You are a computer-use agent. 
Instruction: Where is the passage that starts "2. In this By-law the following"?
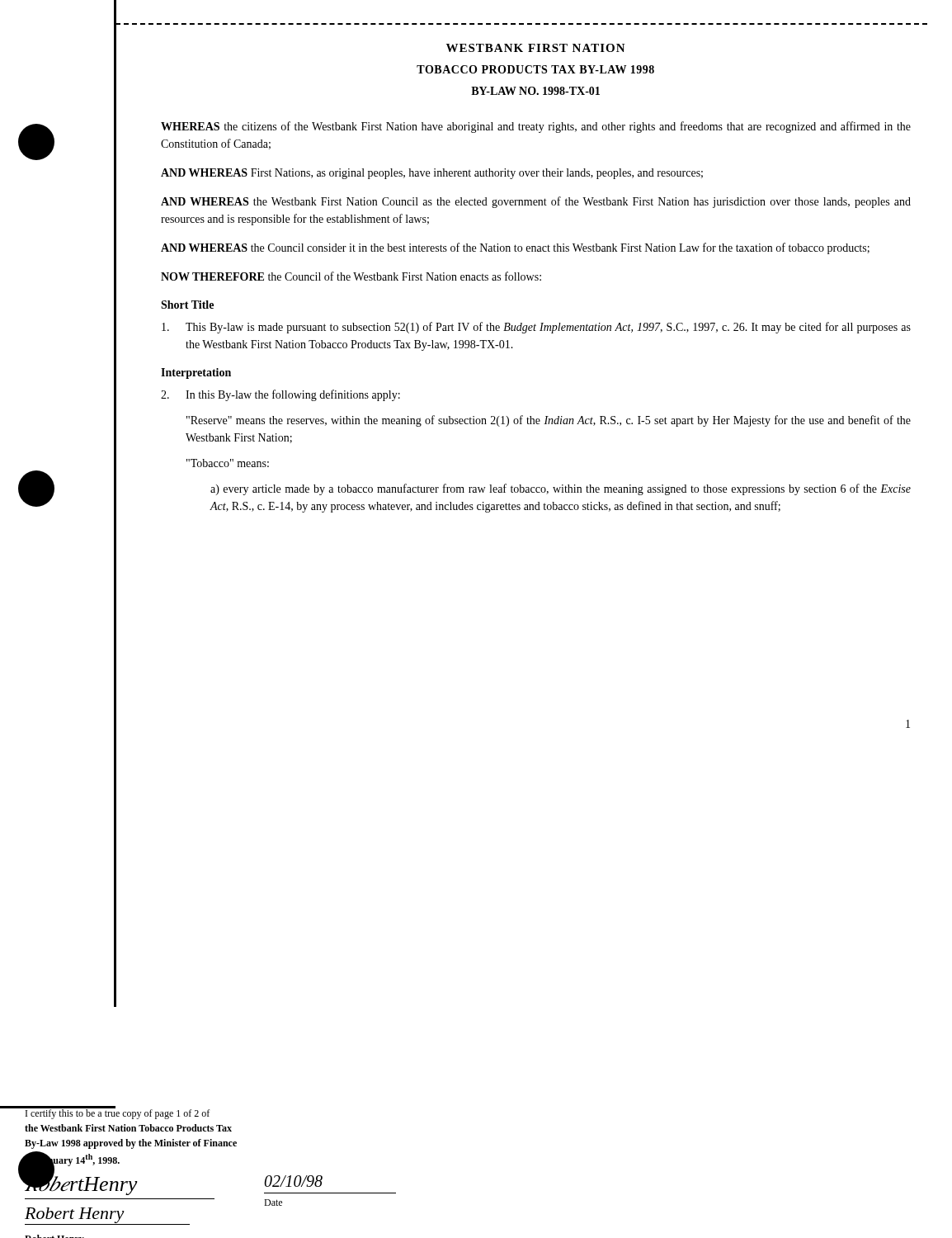click(x=280, y=395)
